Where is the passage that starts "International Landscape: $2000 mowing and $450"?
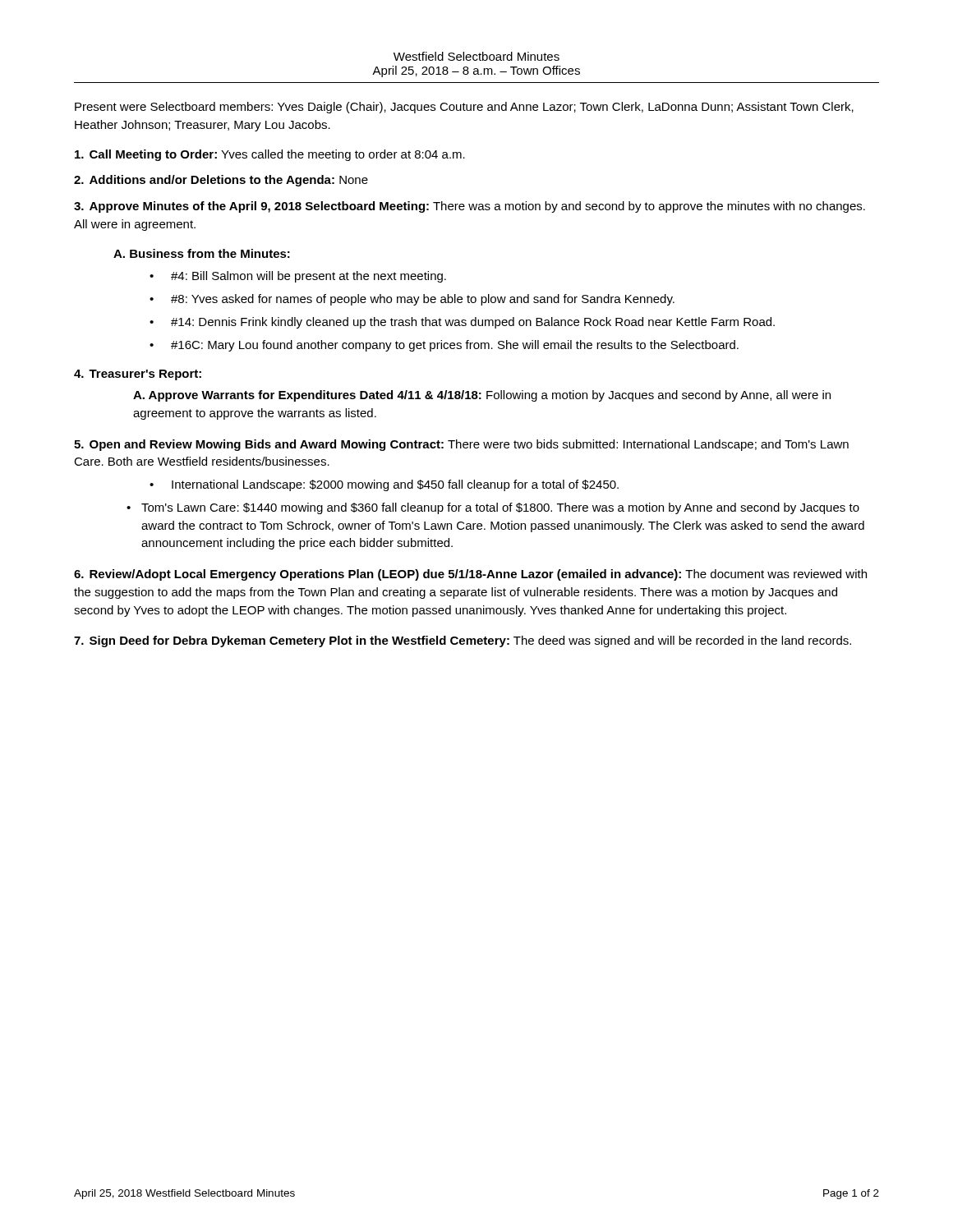953x1232 pixels. (503, 484)
